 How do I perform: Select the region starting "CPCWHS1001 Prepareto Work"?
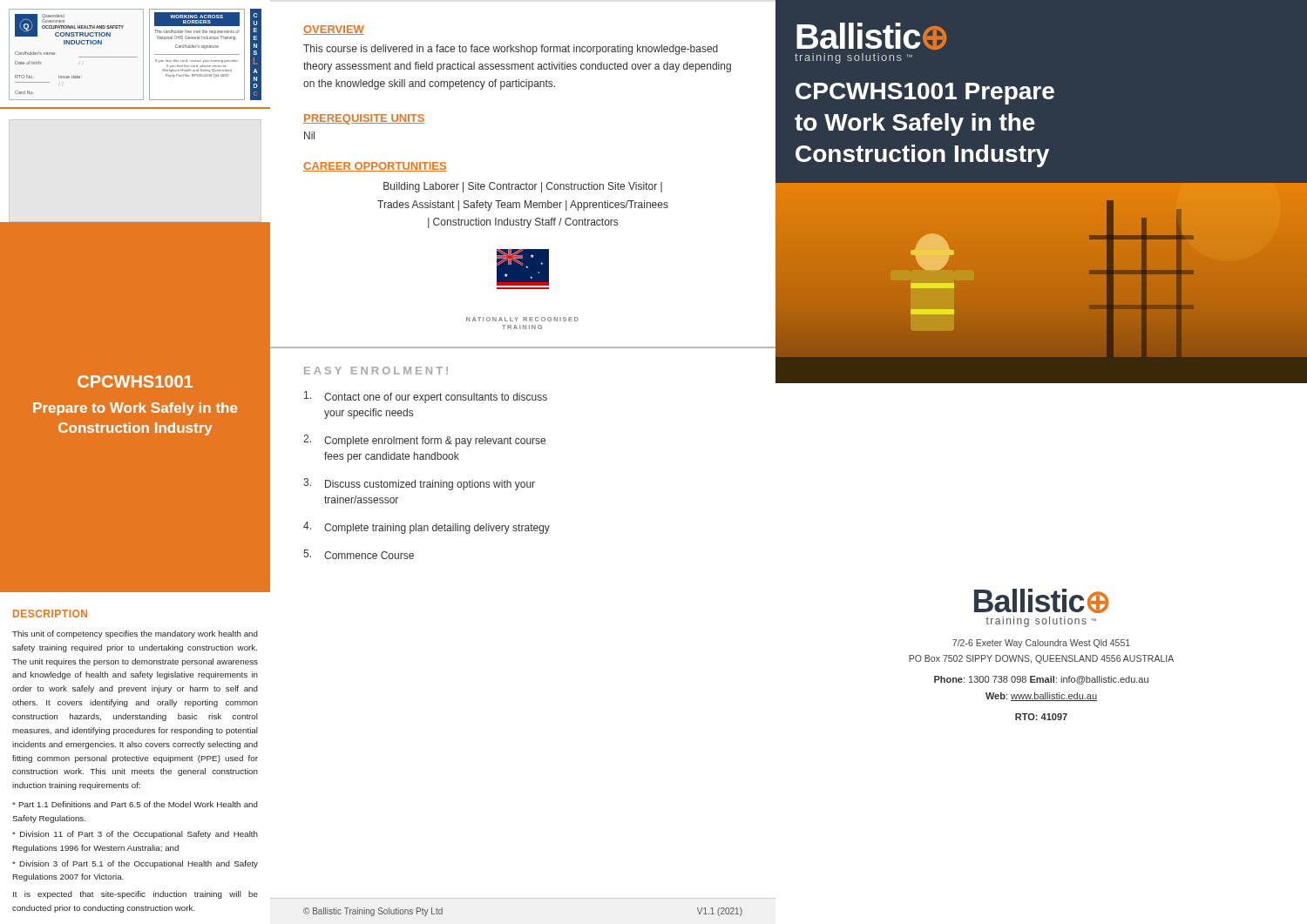point(925,122)
